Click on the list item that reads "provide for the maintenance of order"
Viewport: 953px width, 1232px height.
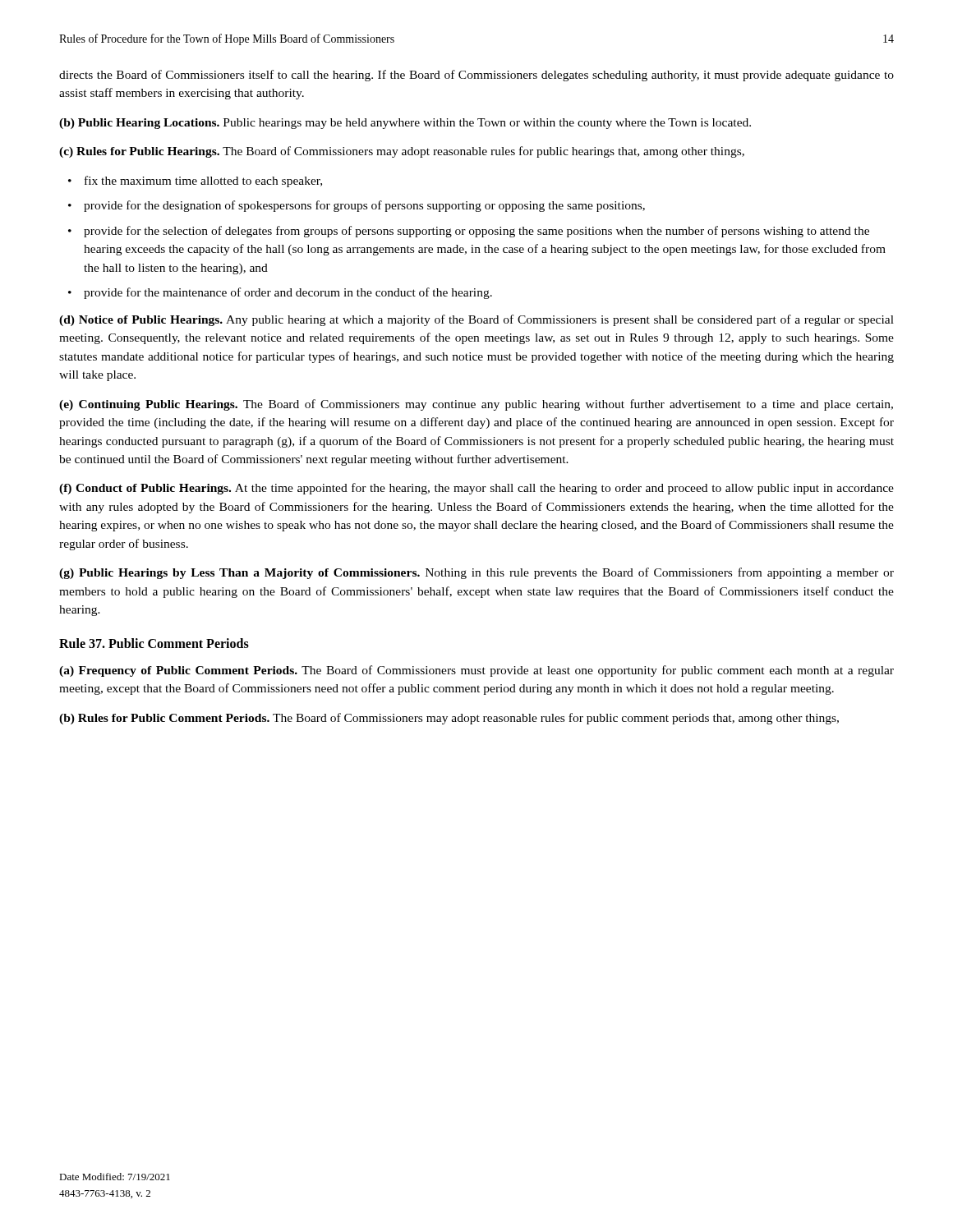pyautogui.click(x=288, y=292)
